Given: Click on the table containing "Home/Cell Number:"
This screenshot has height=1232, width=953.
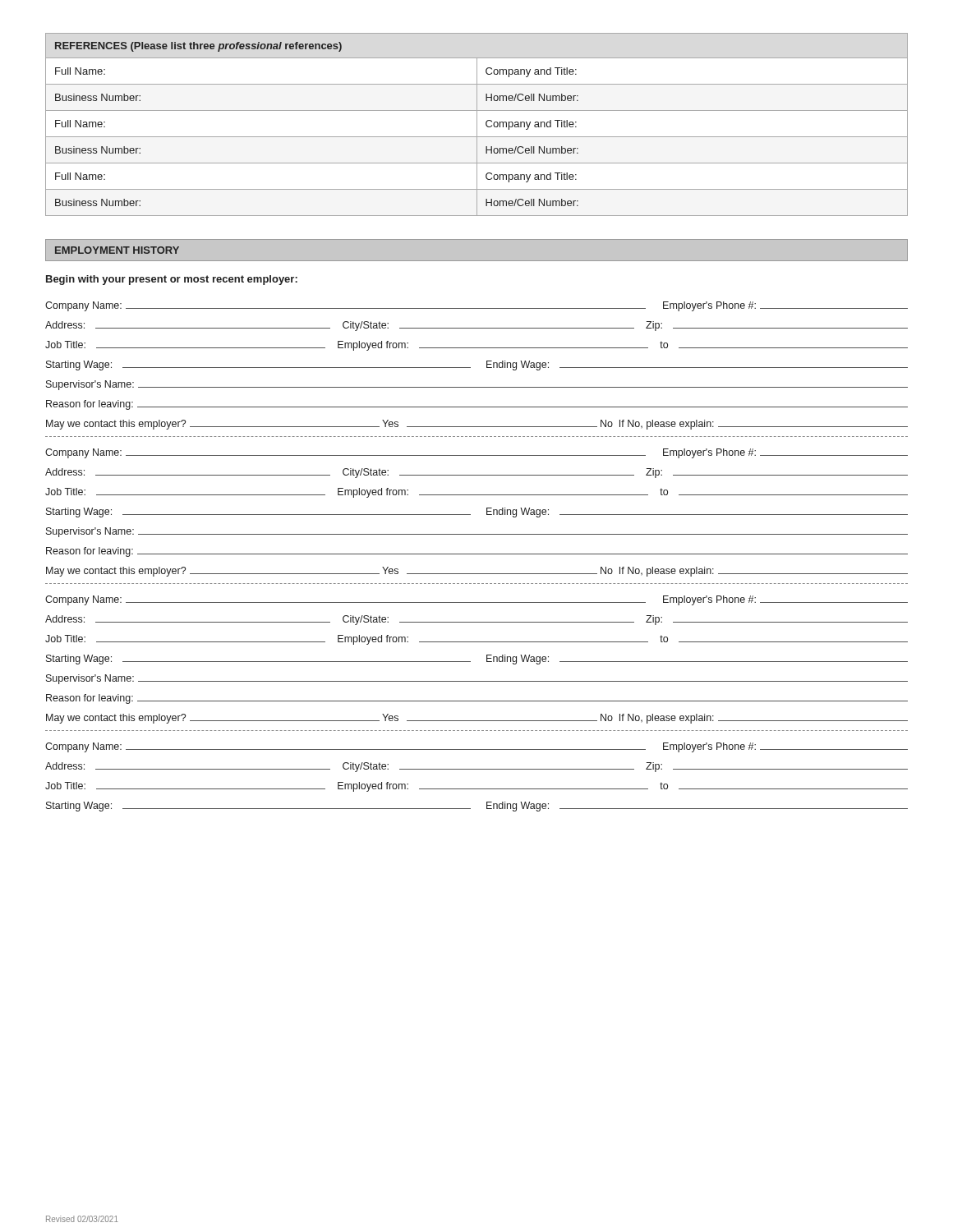Looking at the screenshot, I should tap(476, 124).
